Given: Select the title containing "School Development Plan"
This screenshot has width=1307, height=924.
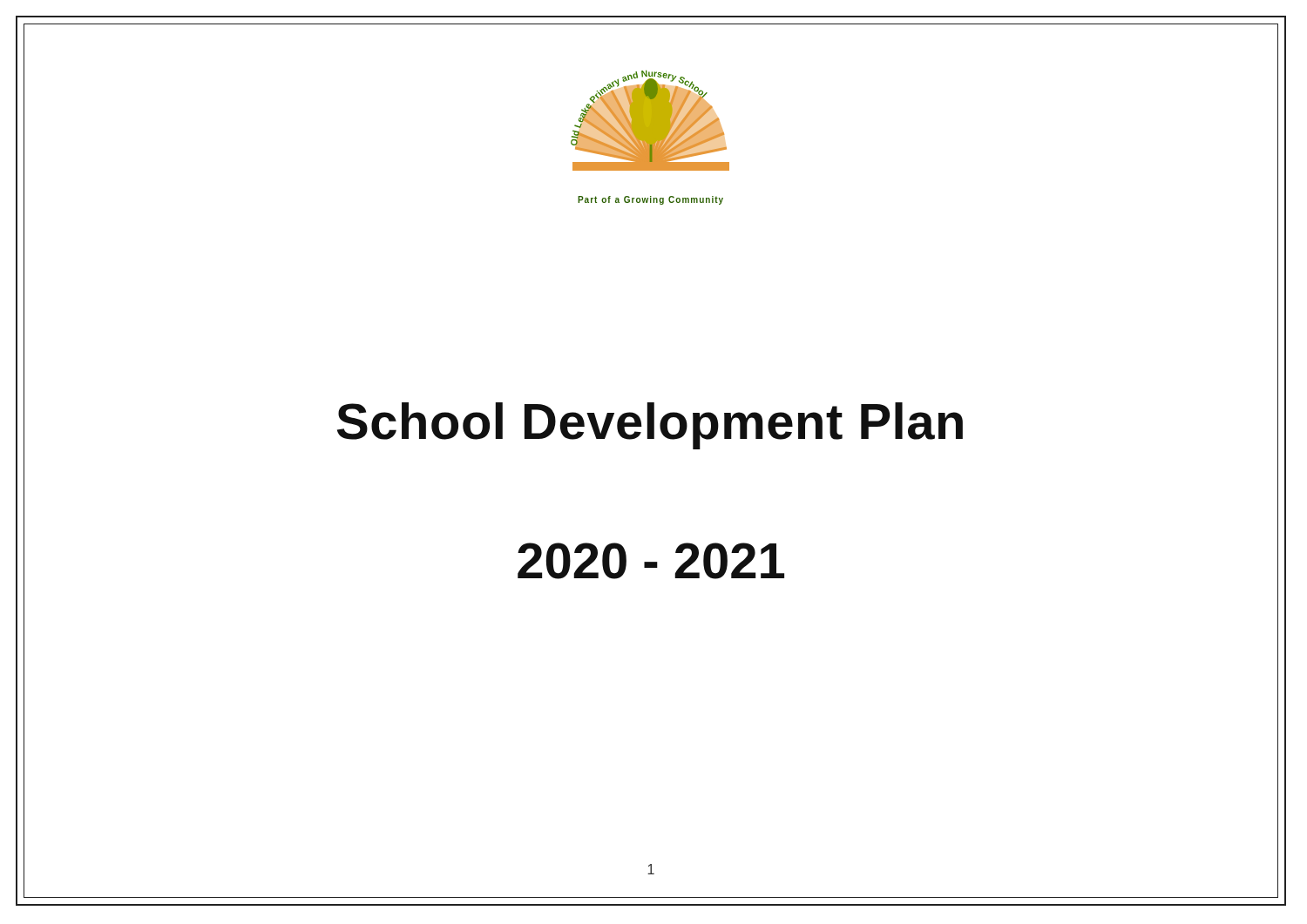Looking at the screenshot, I should click(651, 421).
